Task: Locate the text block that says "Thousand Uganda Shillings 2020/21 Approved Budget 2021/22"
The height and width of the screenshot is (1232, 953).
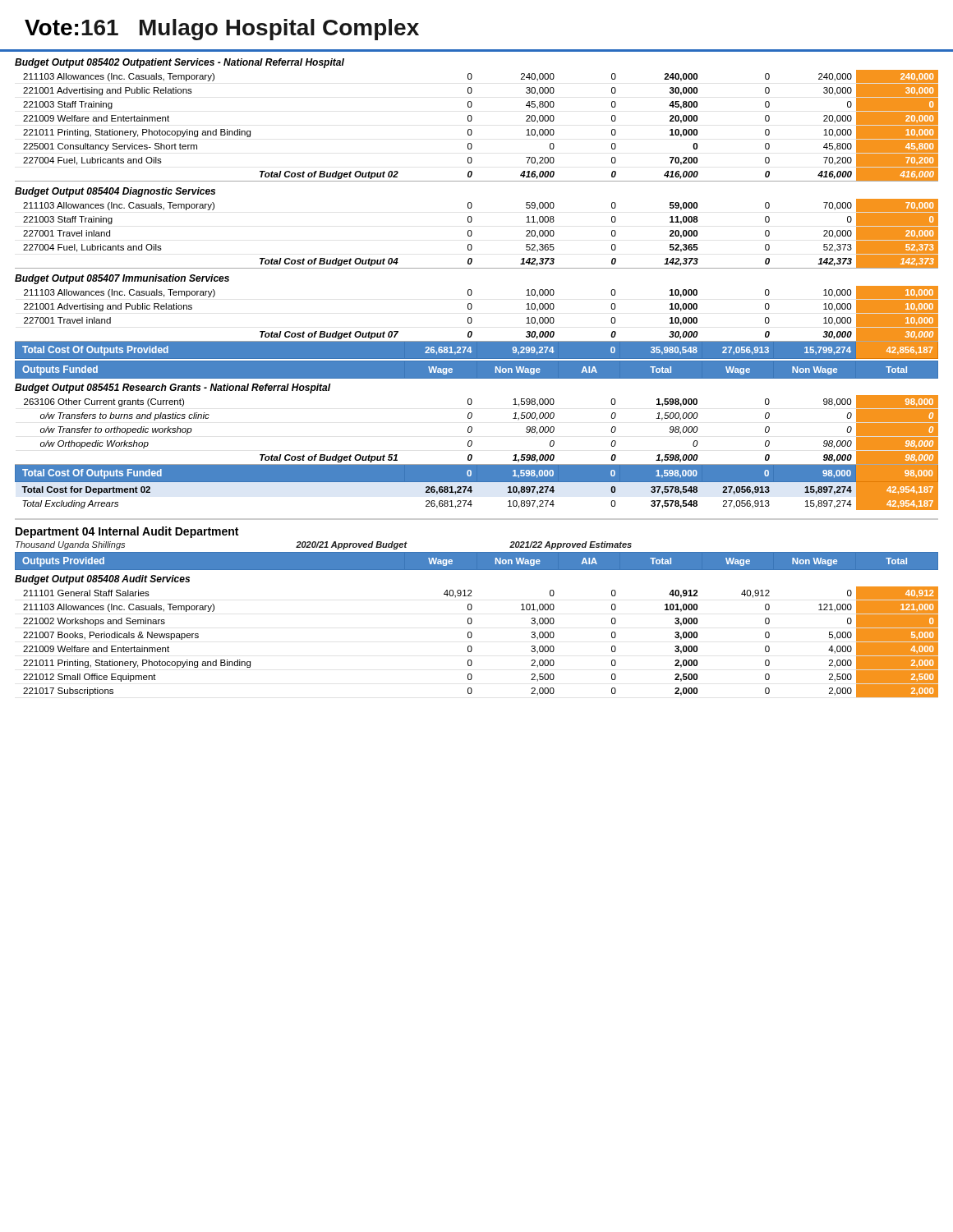Action: pos(323,545)
